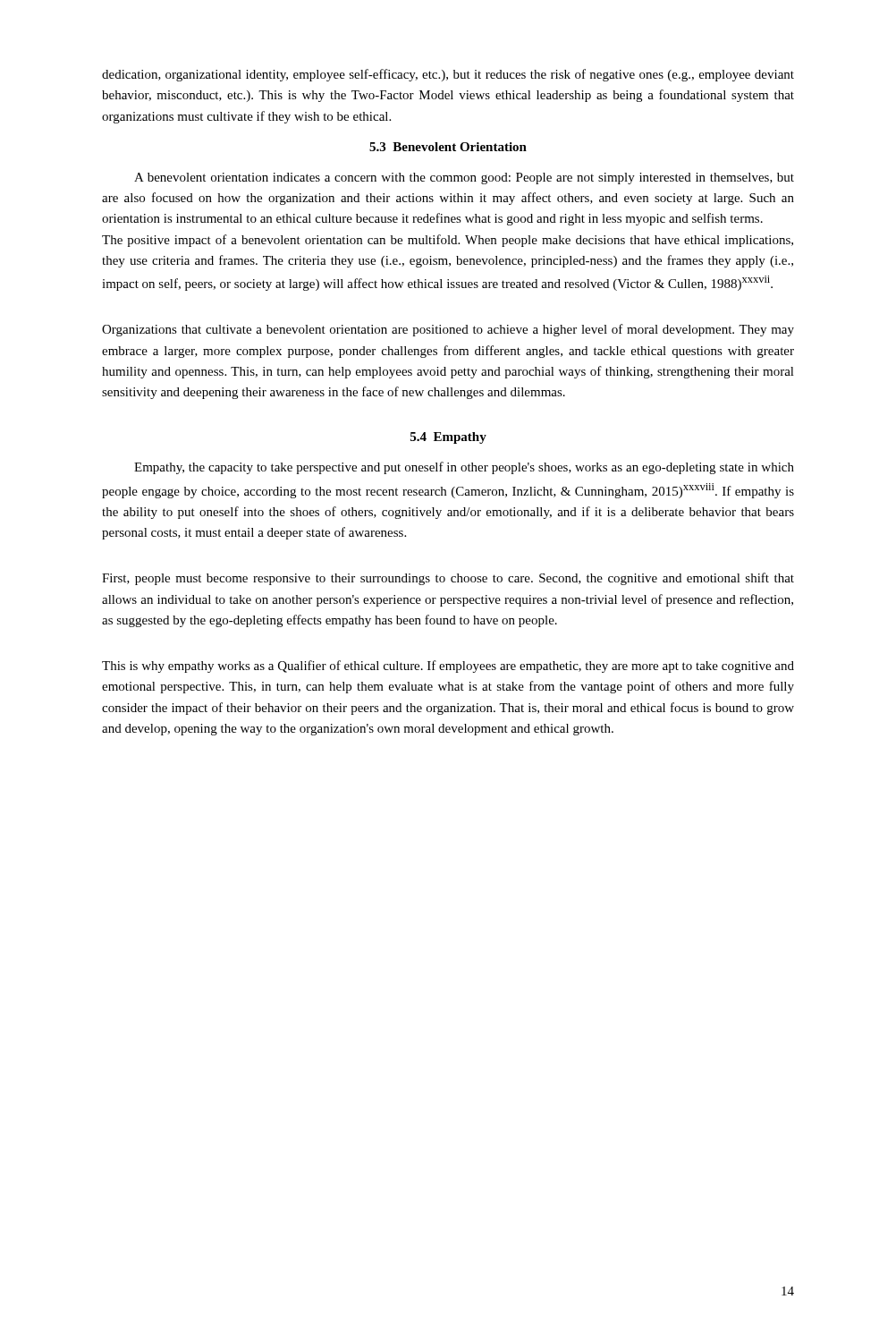896x1342 pixels.
Task: Locate the block of text that opens with "Organizations that cultivate a"
Action: [448, 361]
